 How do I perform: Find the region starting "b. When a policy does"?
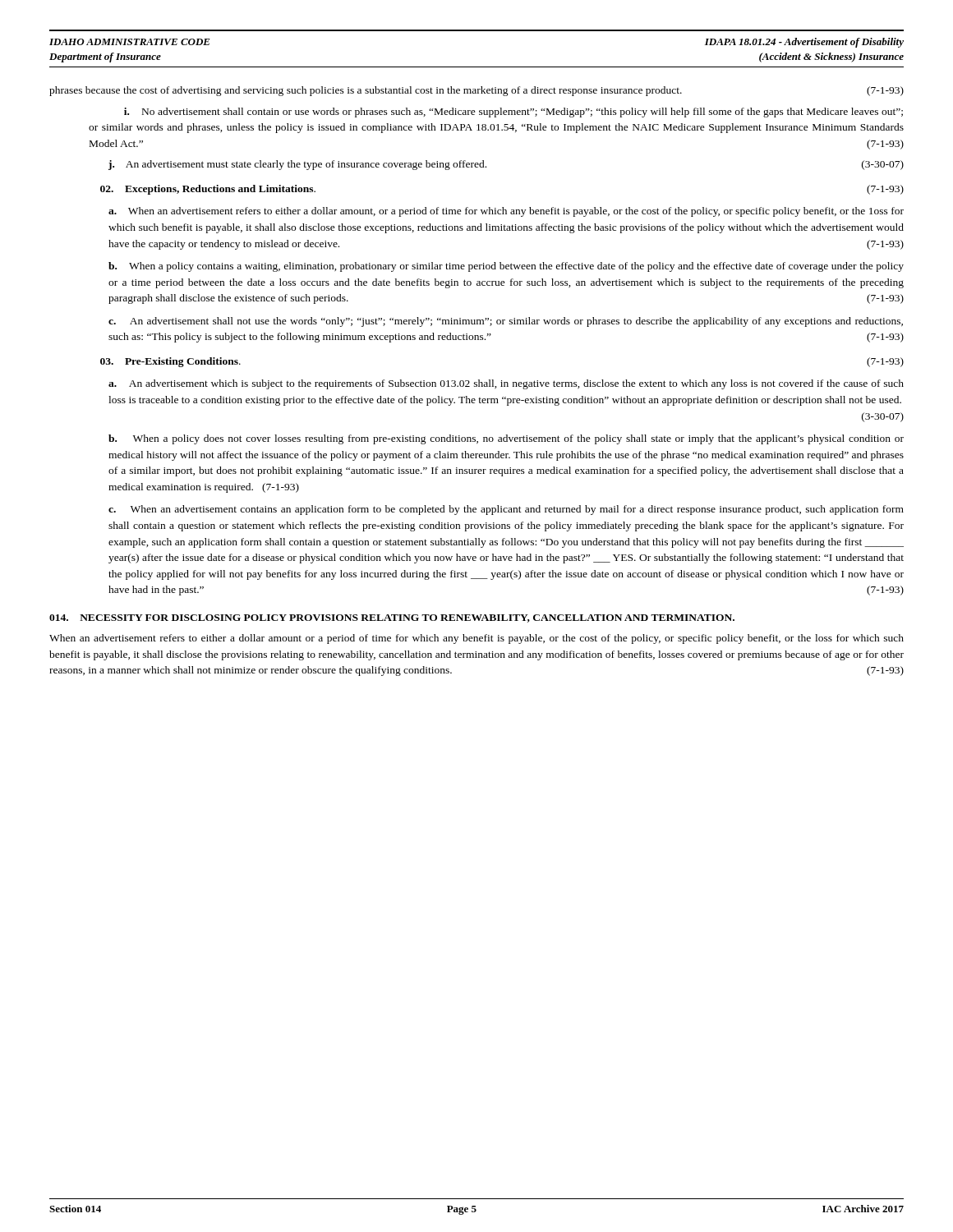tap(506, 462)
